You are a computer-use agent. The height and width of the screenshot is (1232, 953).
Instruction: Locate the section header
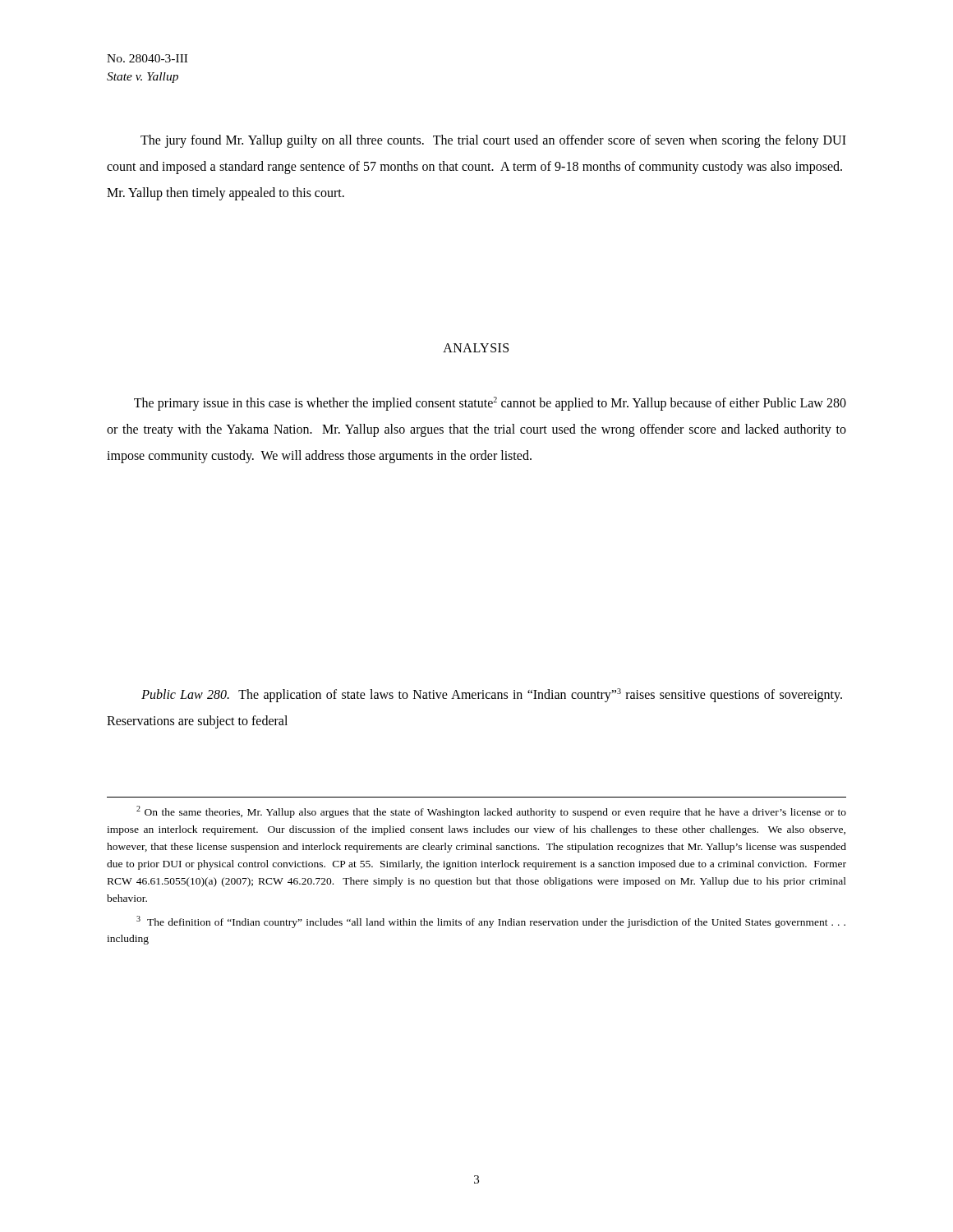pyautogui.click(x=476, y=348)
